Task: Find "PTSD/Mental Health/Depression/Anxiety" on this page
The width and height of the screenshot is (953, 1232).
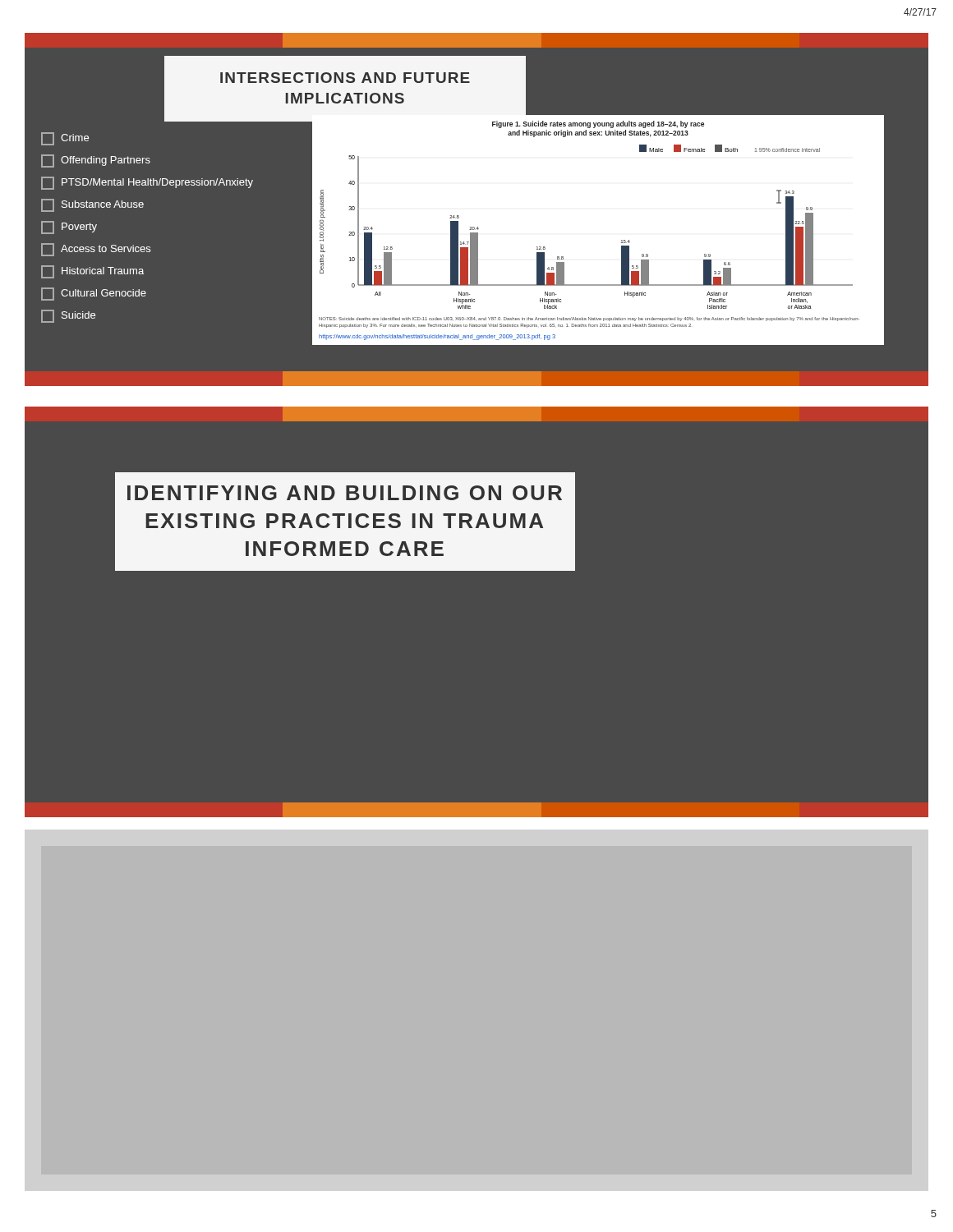Action: (x=147, y=183)
